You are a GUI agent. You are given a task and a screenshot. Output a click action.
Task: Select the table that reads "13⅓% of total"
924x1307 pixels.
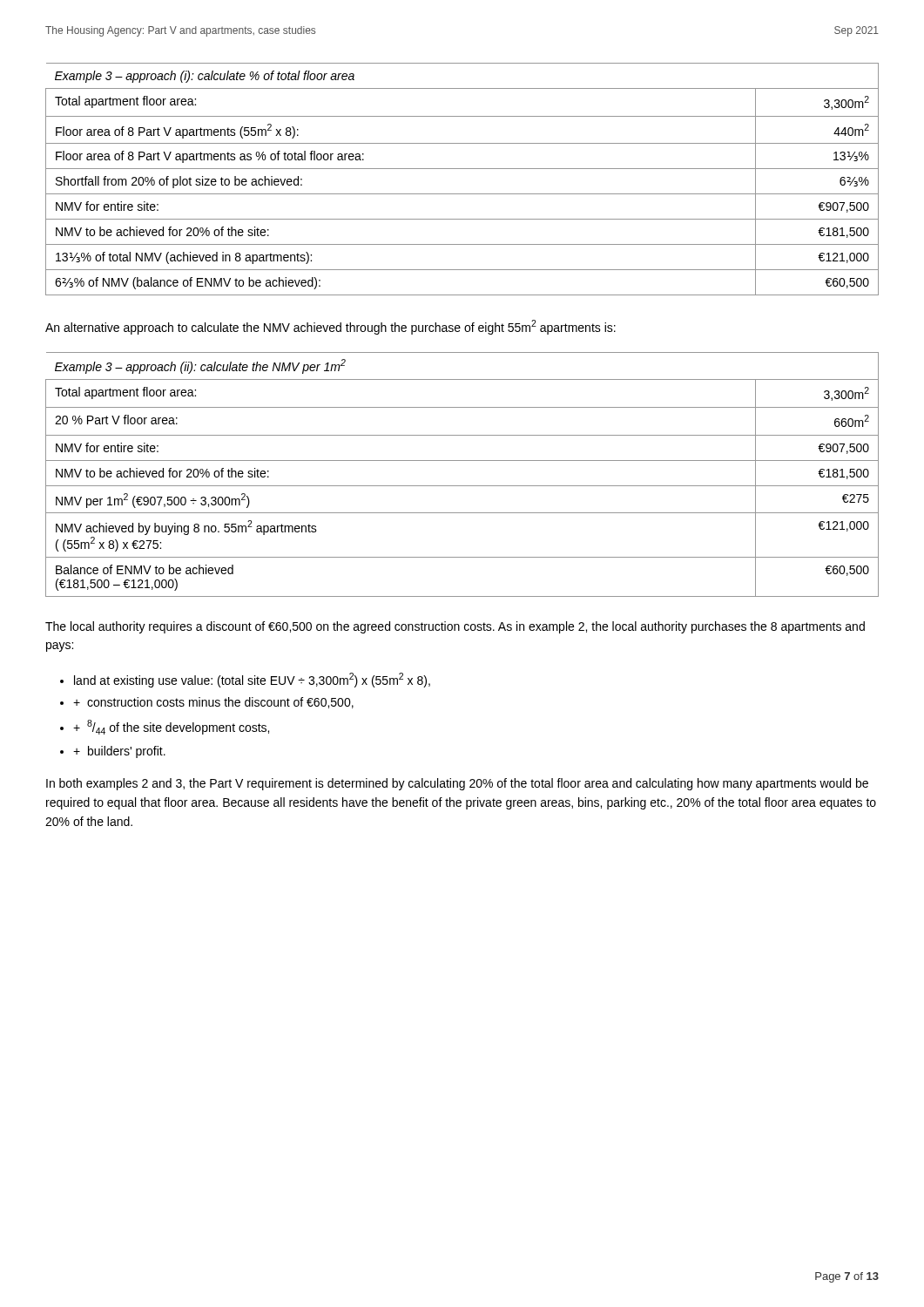[x=462, y=179]
